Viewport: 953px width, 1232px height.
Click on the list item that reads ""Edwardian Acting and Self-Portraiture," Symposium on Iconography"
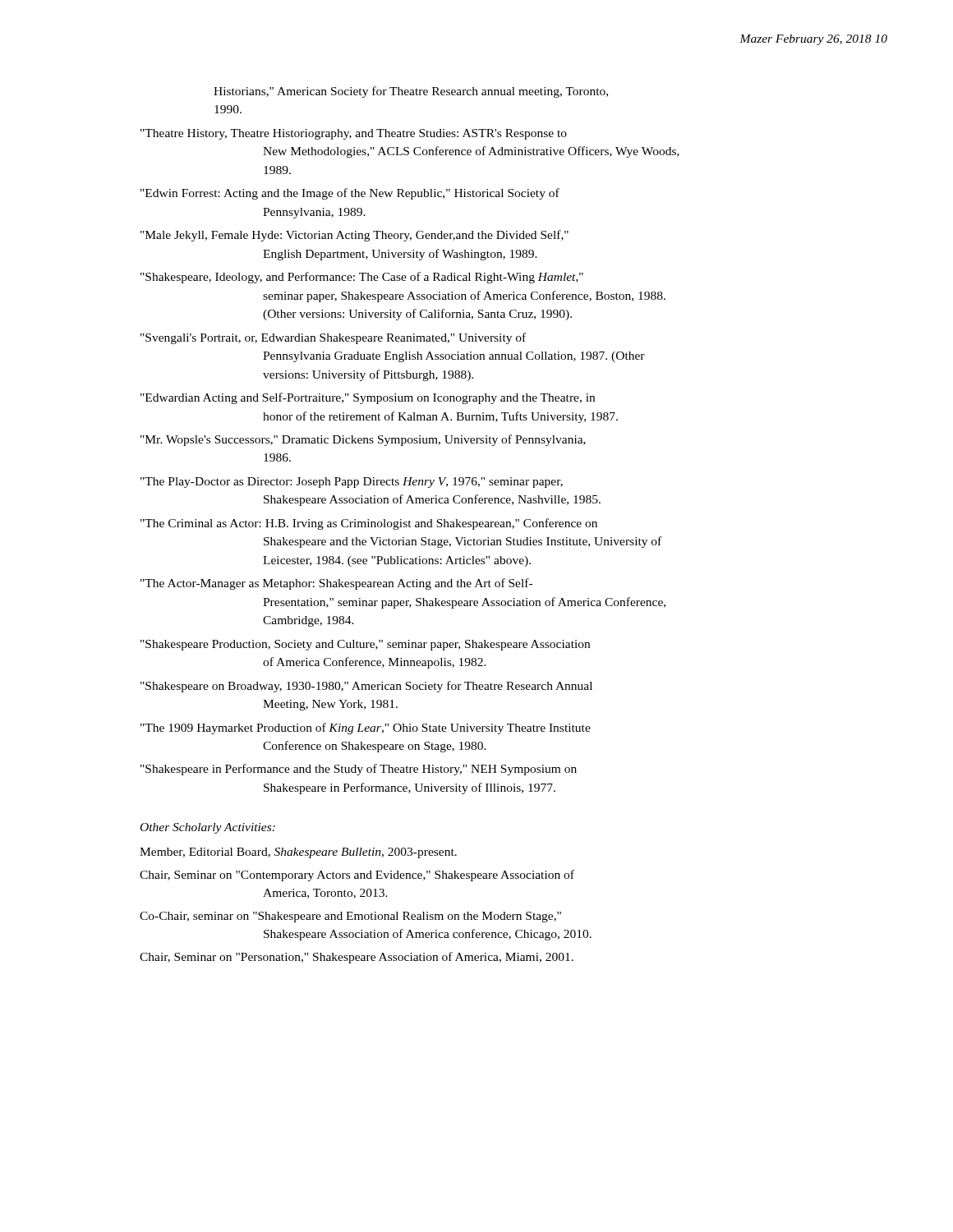click(x=513, y=408)
